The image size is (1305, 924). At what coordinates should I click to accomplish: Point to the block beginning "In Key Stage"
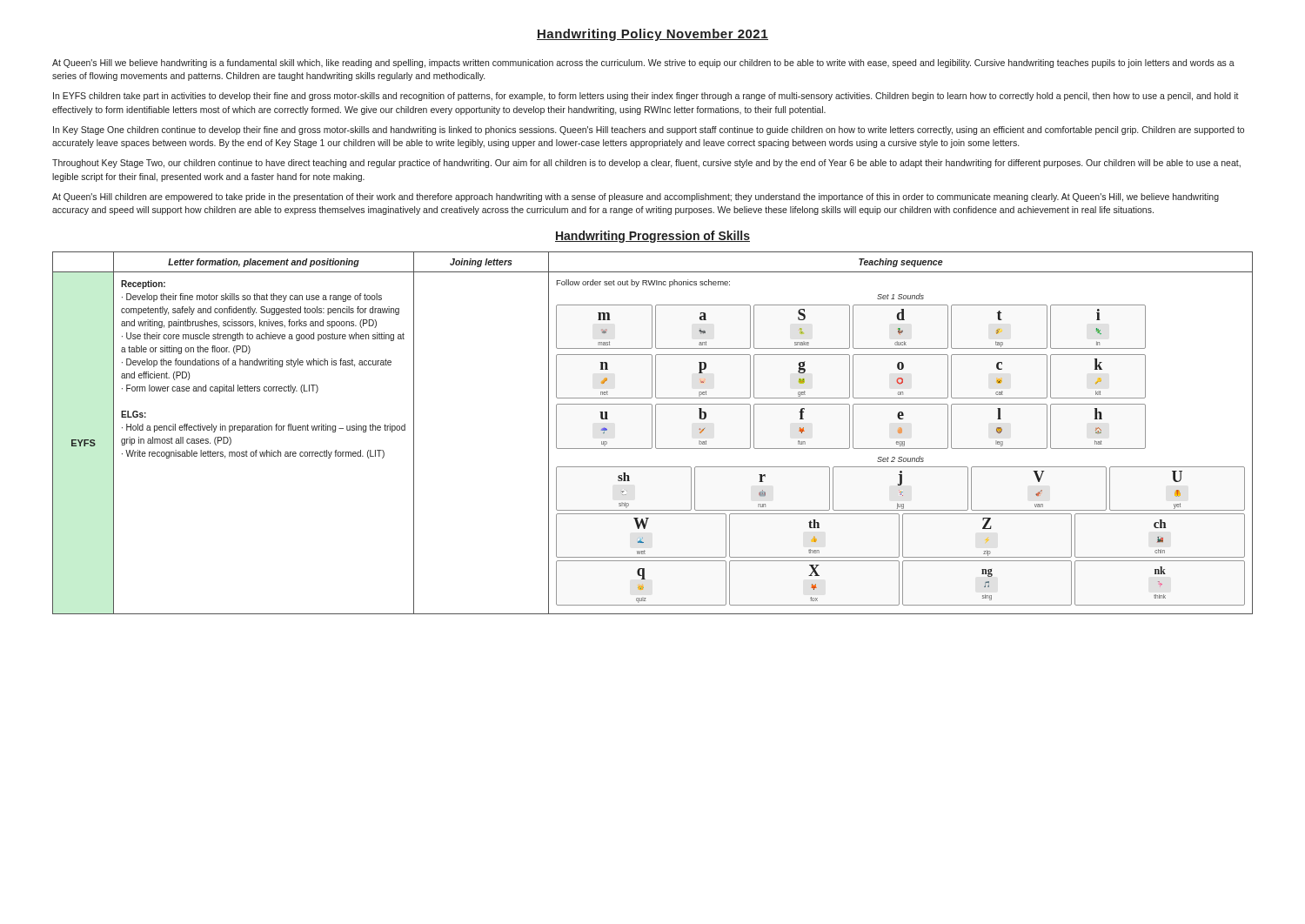[648, 136]
